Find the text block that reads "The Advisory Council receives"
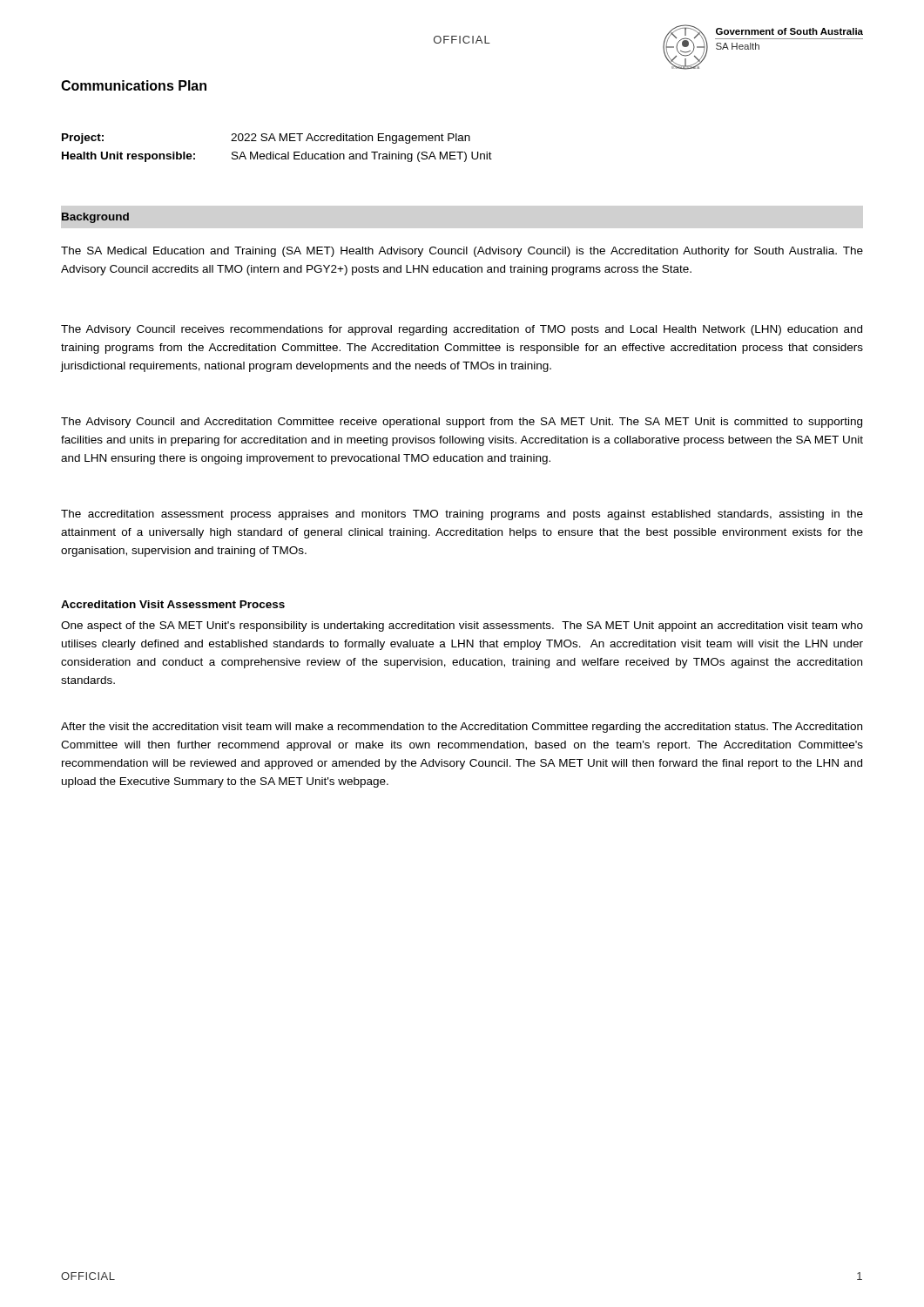This screenshot has height=1307, width=924. pyautogui.click(x=462, y=347)
